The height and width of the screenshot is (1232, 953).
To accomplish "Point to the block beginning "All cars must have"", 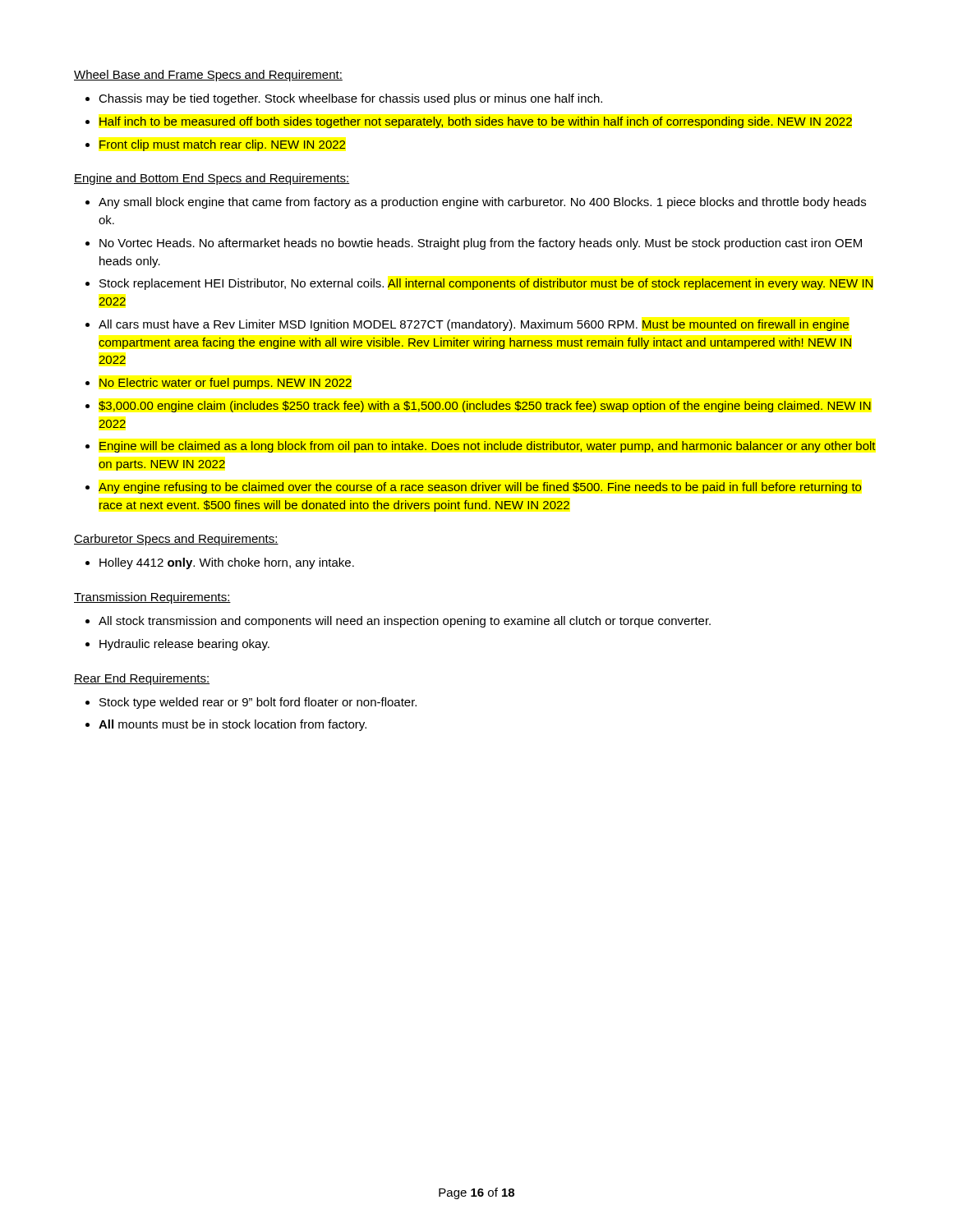I will point(475,342).
